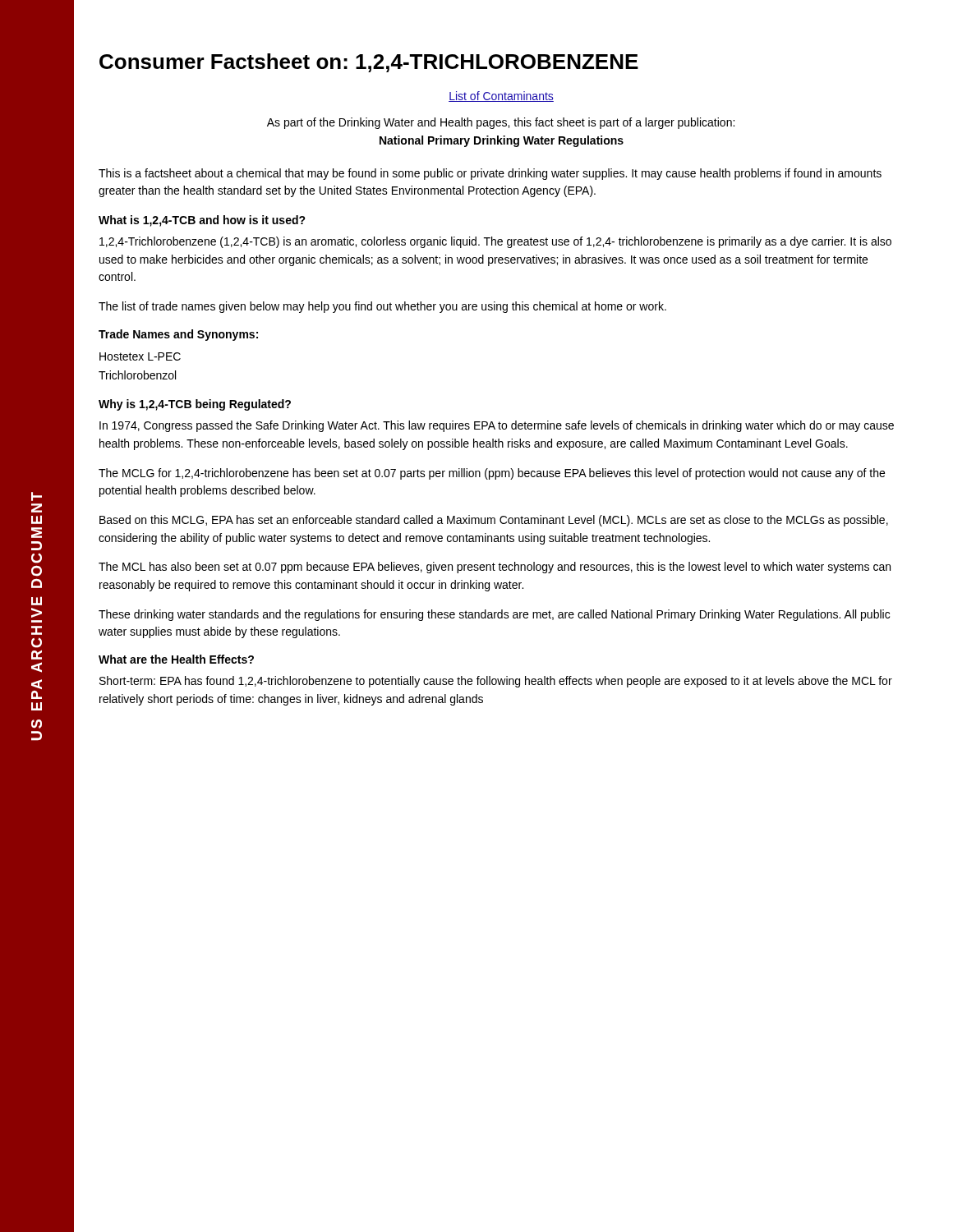This screenshot has height=1232, width=953.
Task: Point to the block beginning "Short-term: EPA has found"
Action: [x=495, y=690]
